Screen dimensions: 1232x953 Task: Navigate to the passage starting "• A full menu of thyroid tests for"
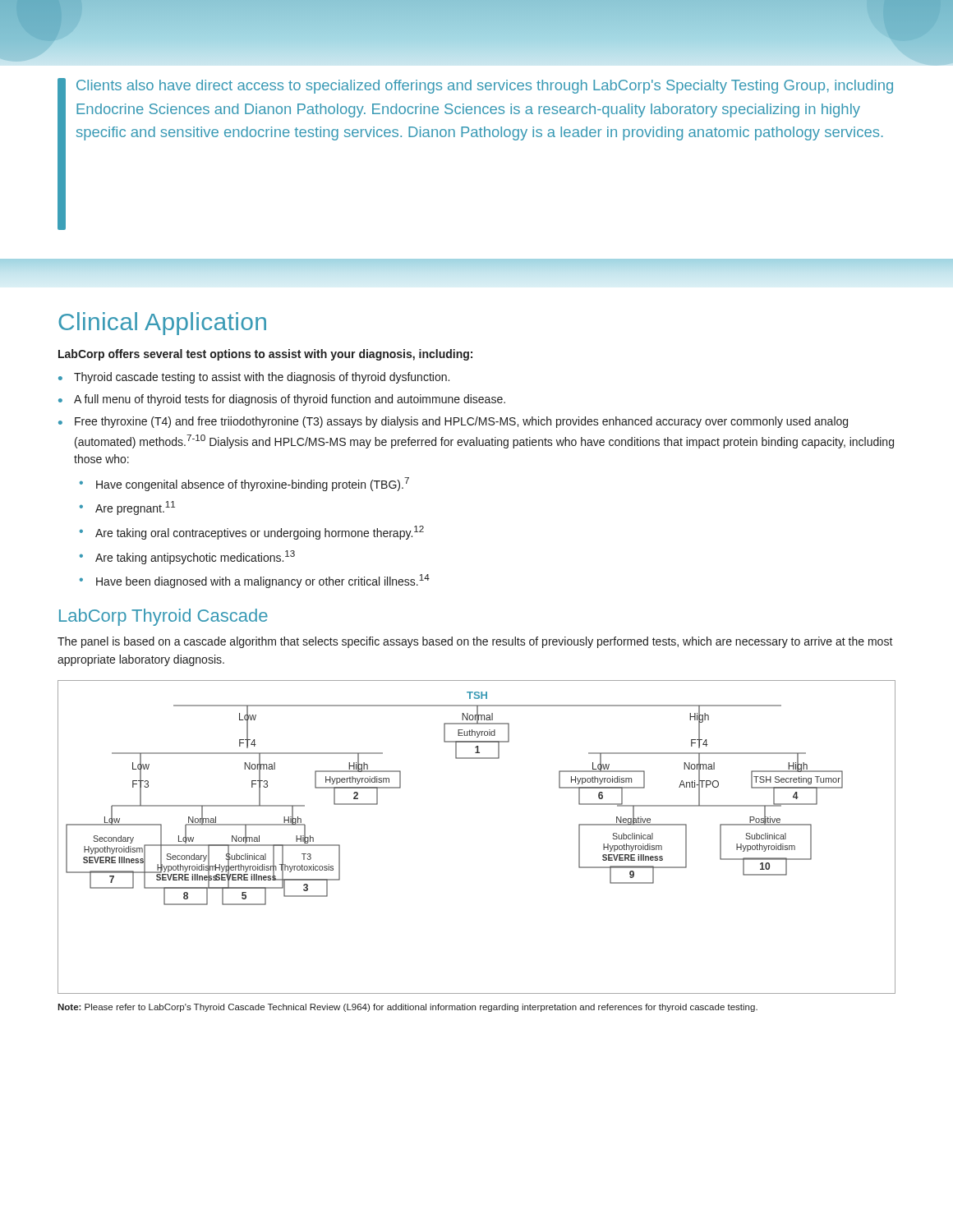pos(282,400)
